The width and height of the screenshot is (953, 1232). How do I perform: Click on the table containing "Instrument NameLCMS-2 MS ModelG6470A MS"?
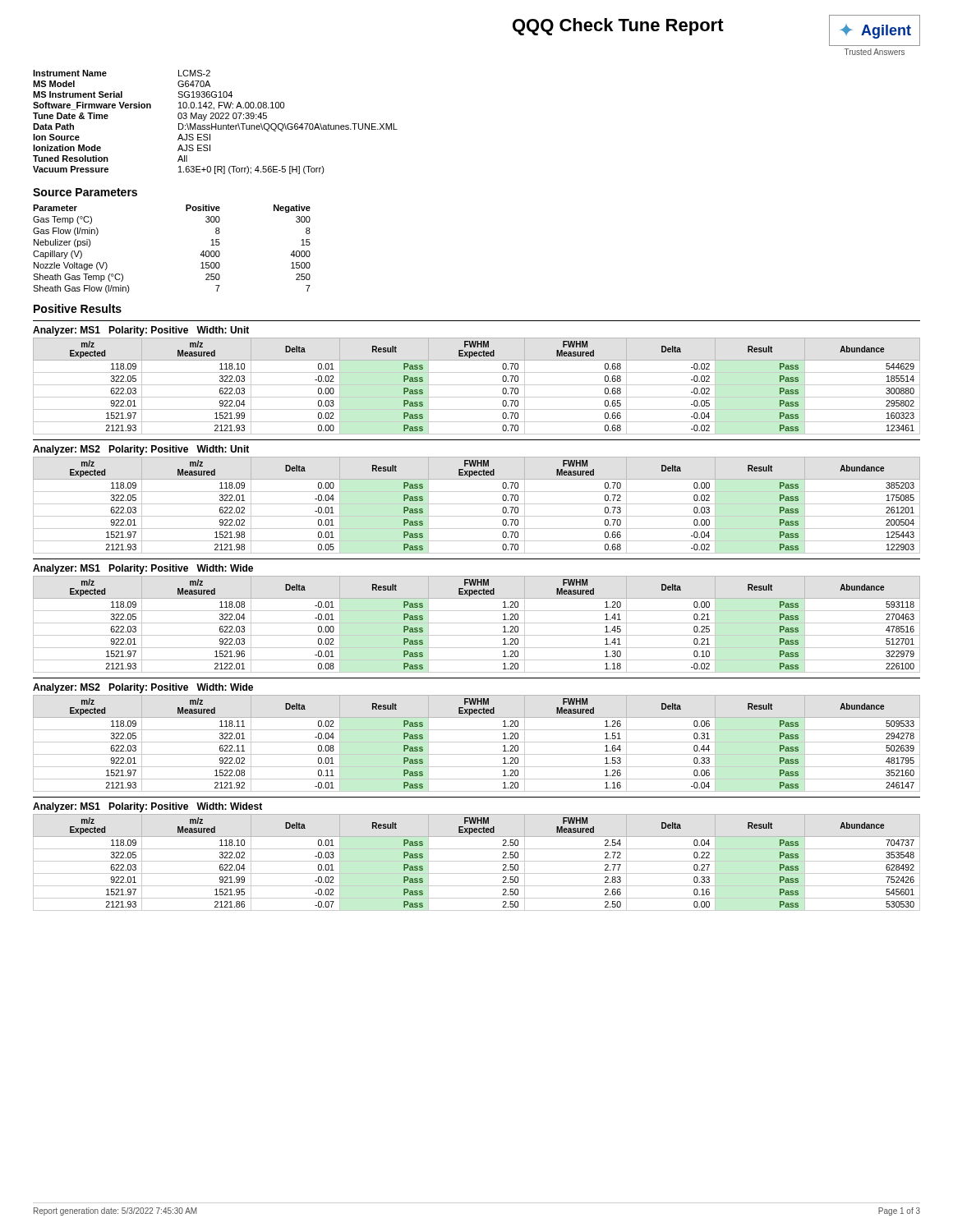[x=476, y=120]
